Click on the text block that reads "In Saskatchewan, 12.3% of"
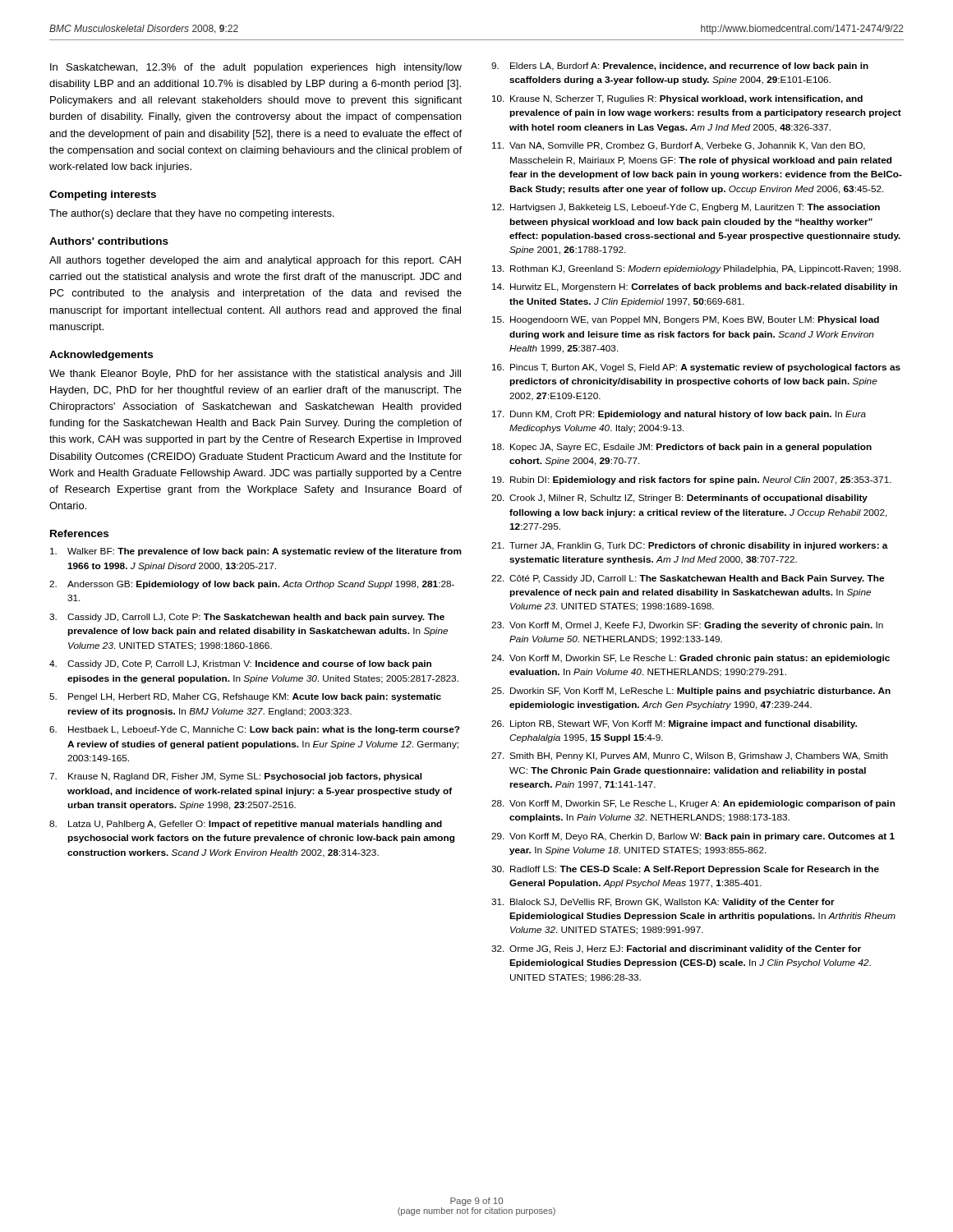The width and height of the screenshot is (953, 1232). [255, 117]
